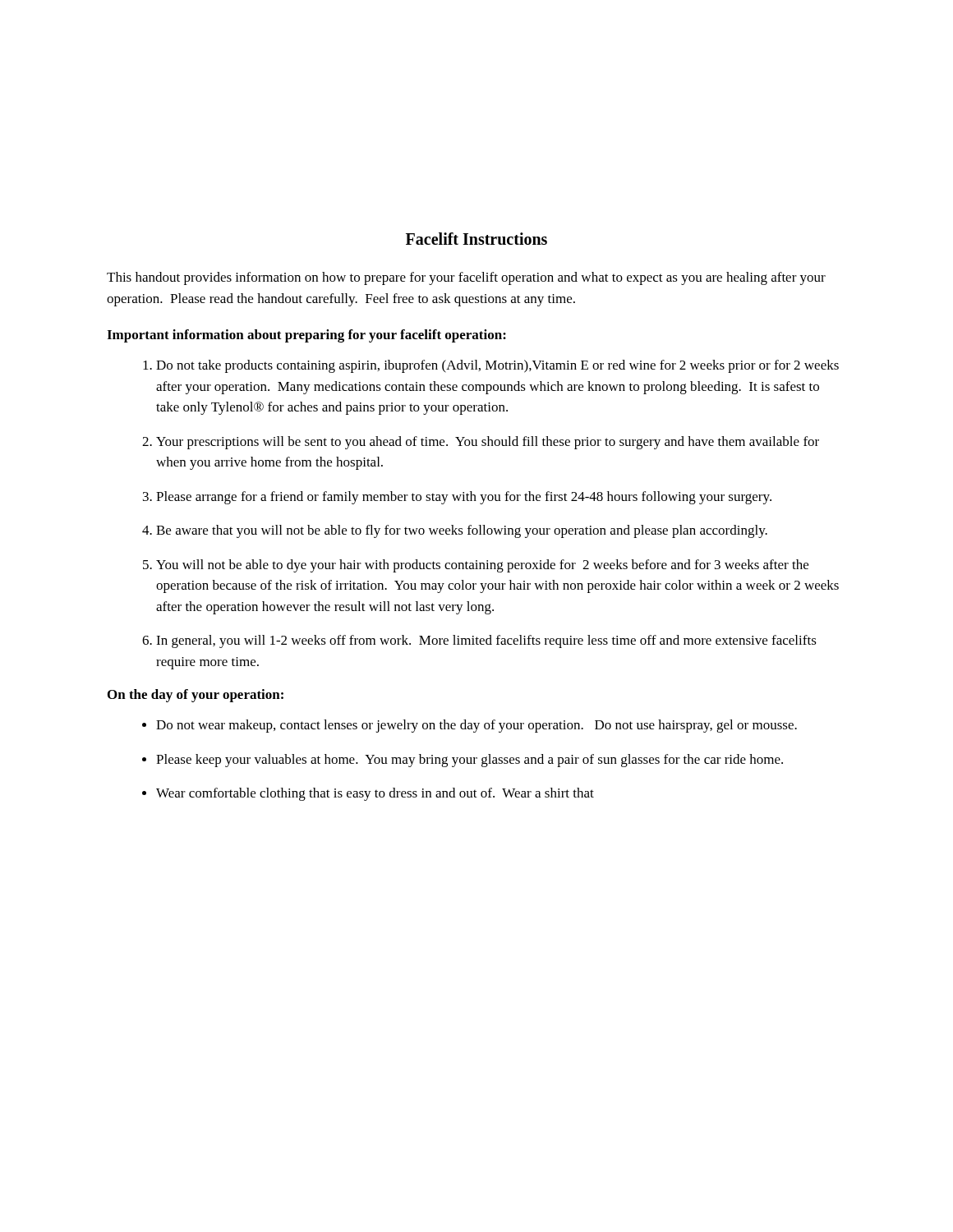The width and height of the screenshot is (953, 1232).
Task: Locate the list item containing "Wear comfortable clothing"
Action: coord(375,793)
